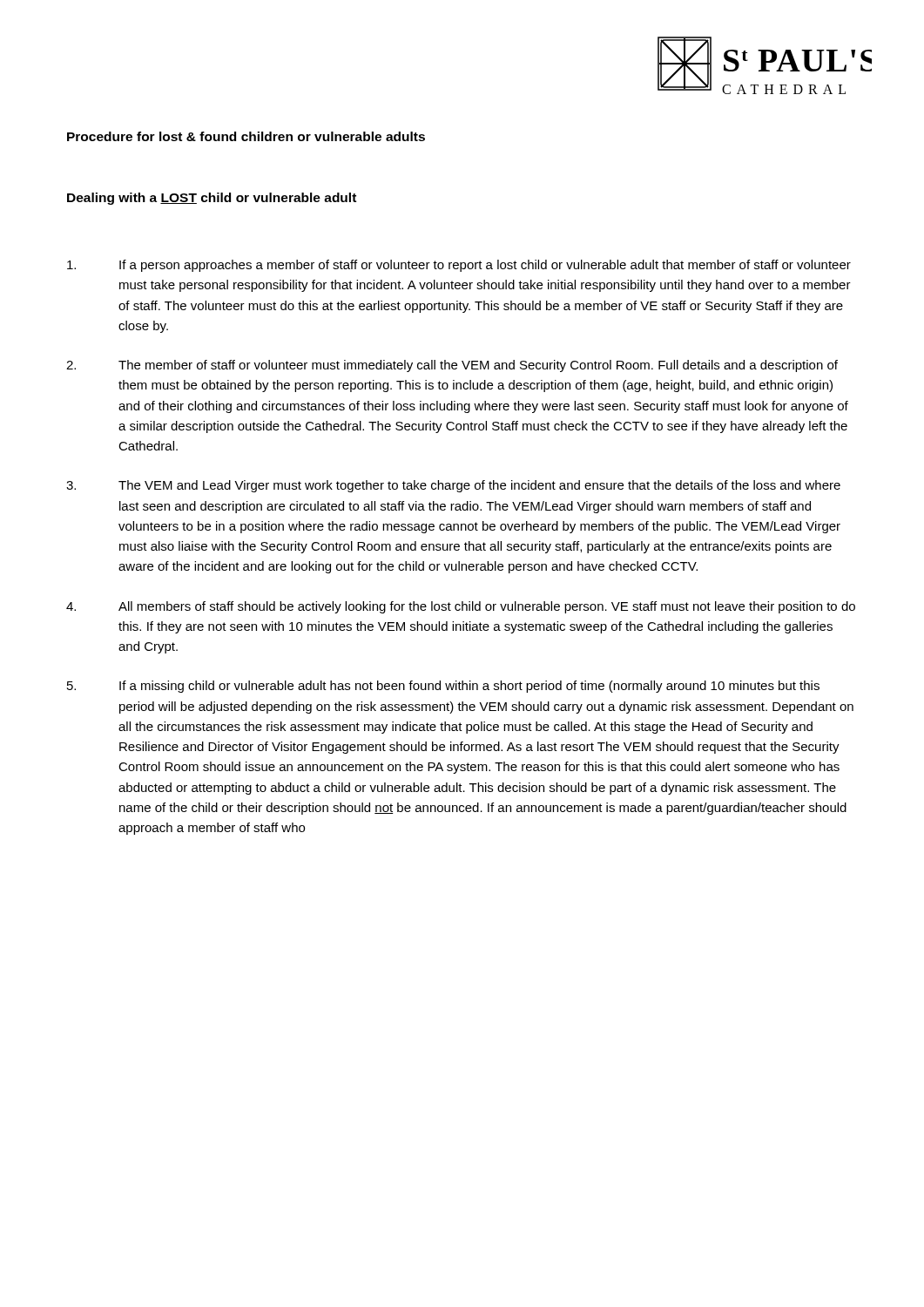Point to the text starting "5. If a missing child or"

(x=462, y=756)
